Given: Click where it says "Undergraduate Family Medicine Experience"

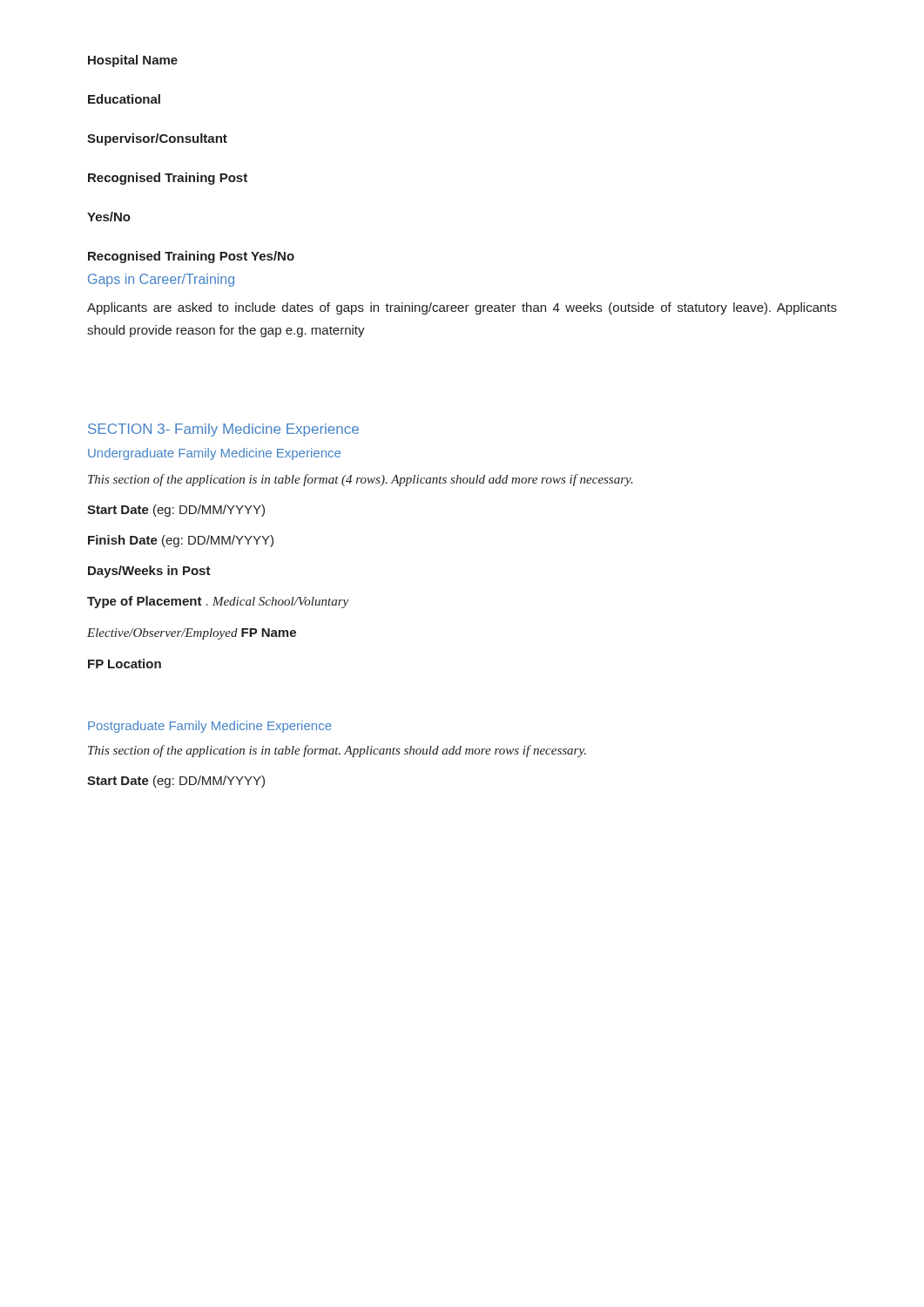Looking at the screenshot, I should 214,453.
